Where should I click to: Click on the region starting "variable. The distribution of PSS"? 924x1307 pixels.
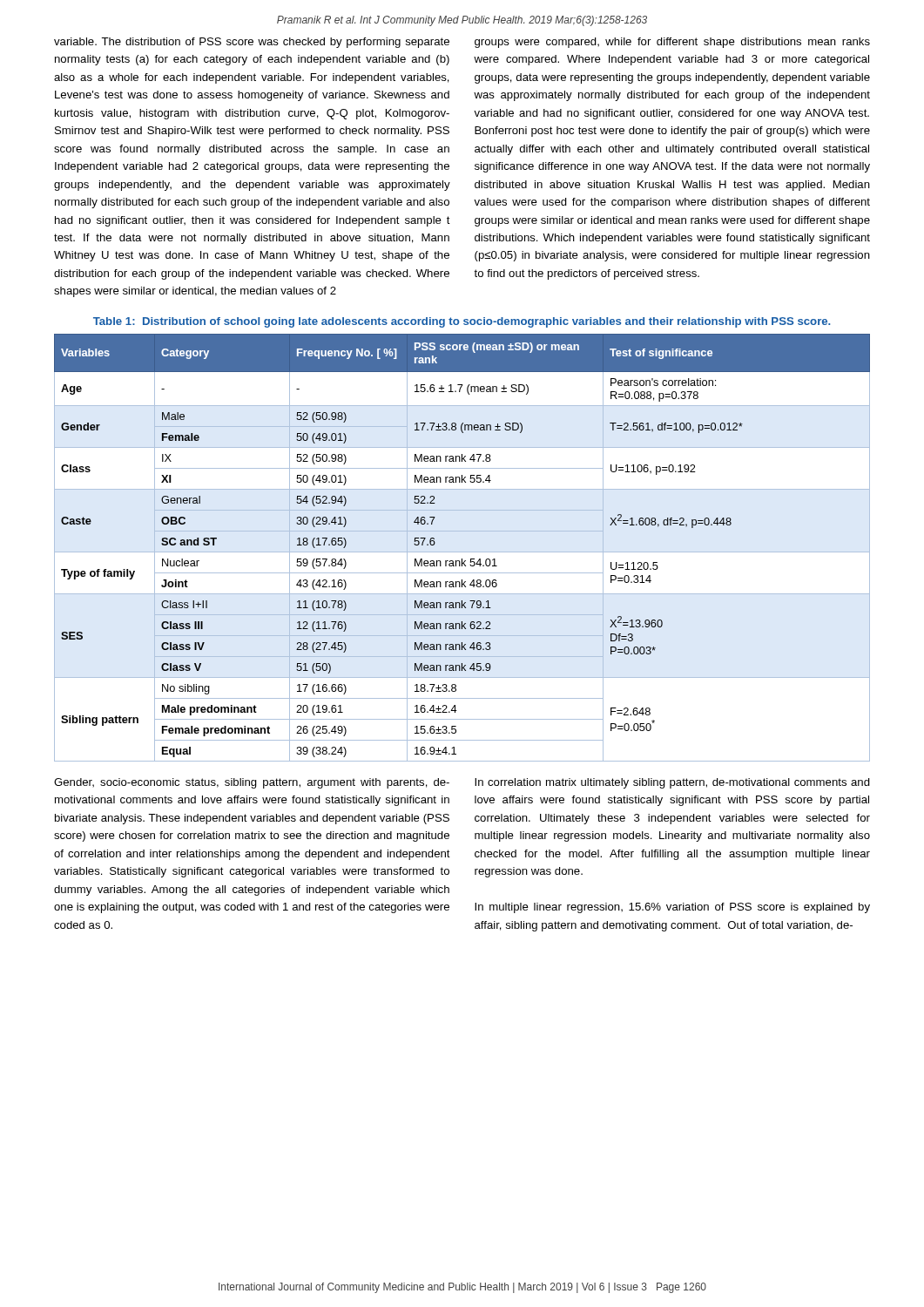252,166
